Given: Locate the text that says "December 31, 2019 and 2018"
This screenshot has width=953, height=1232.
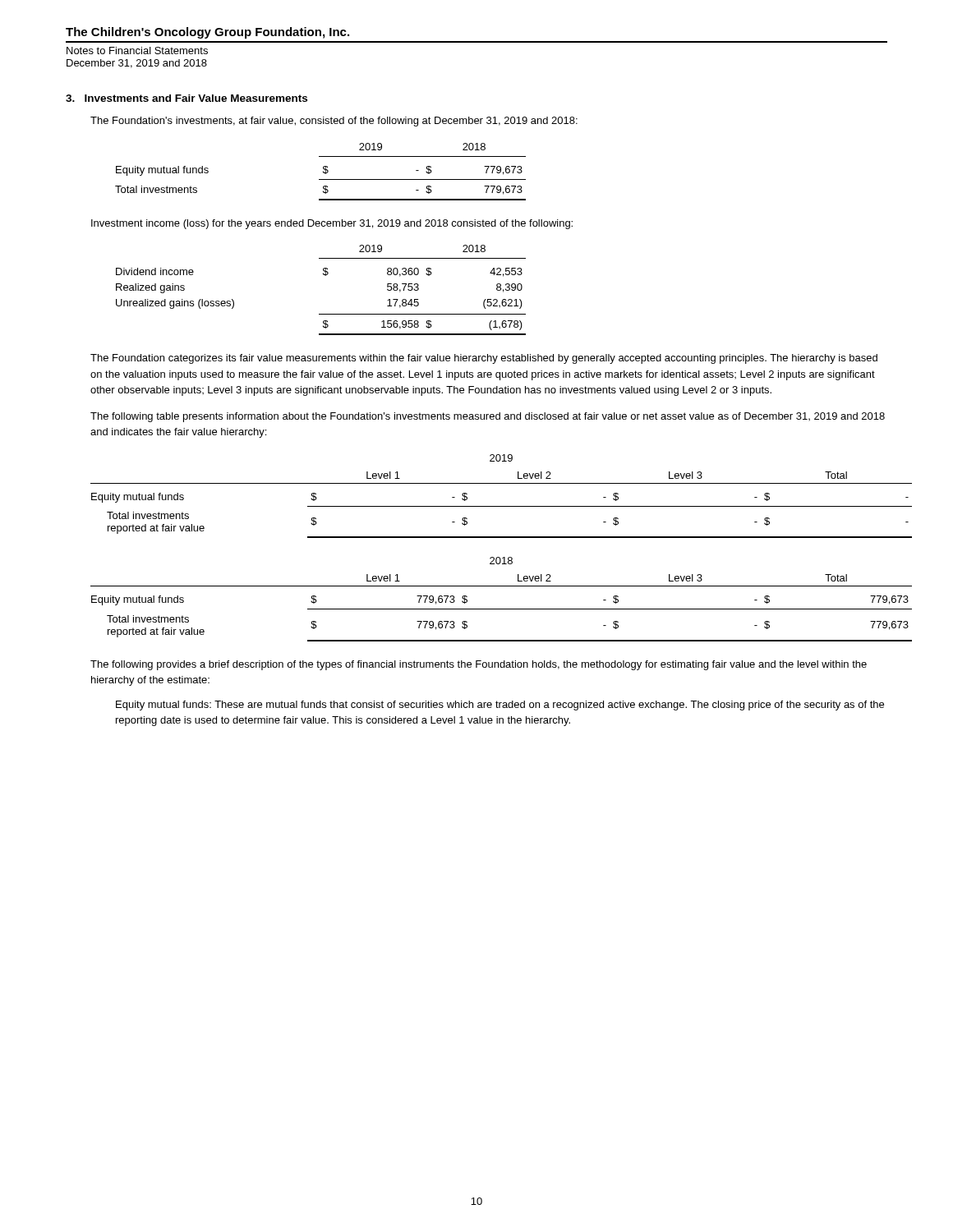Looking at the screenshot, I should (x=136, y=63).
